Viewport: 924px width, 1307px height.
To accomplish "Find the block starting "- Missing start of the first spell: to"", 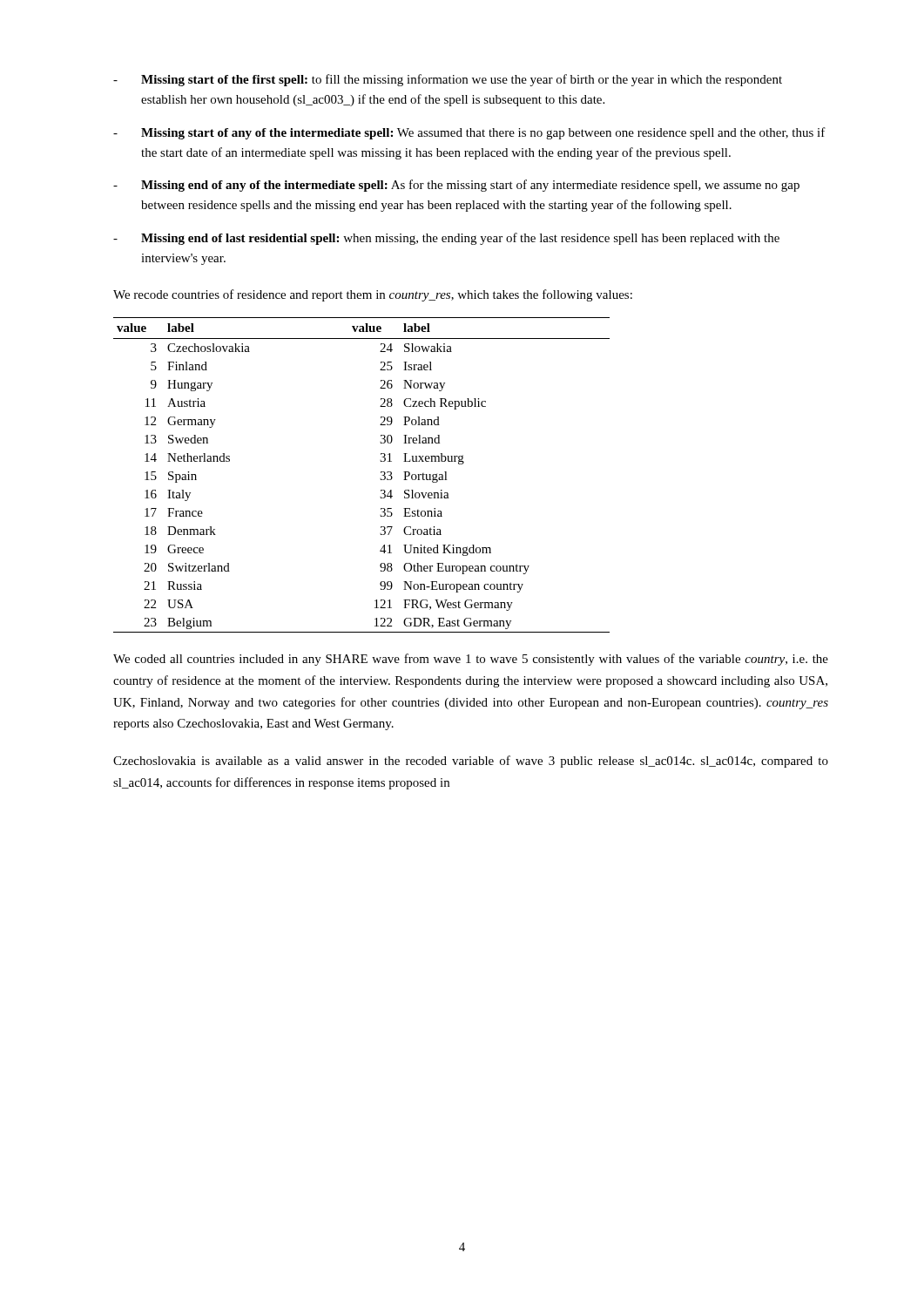I will point(471,90).
